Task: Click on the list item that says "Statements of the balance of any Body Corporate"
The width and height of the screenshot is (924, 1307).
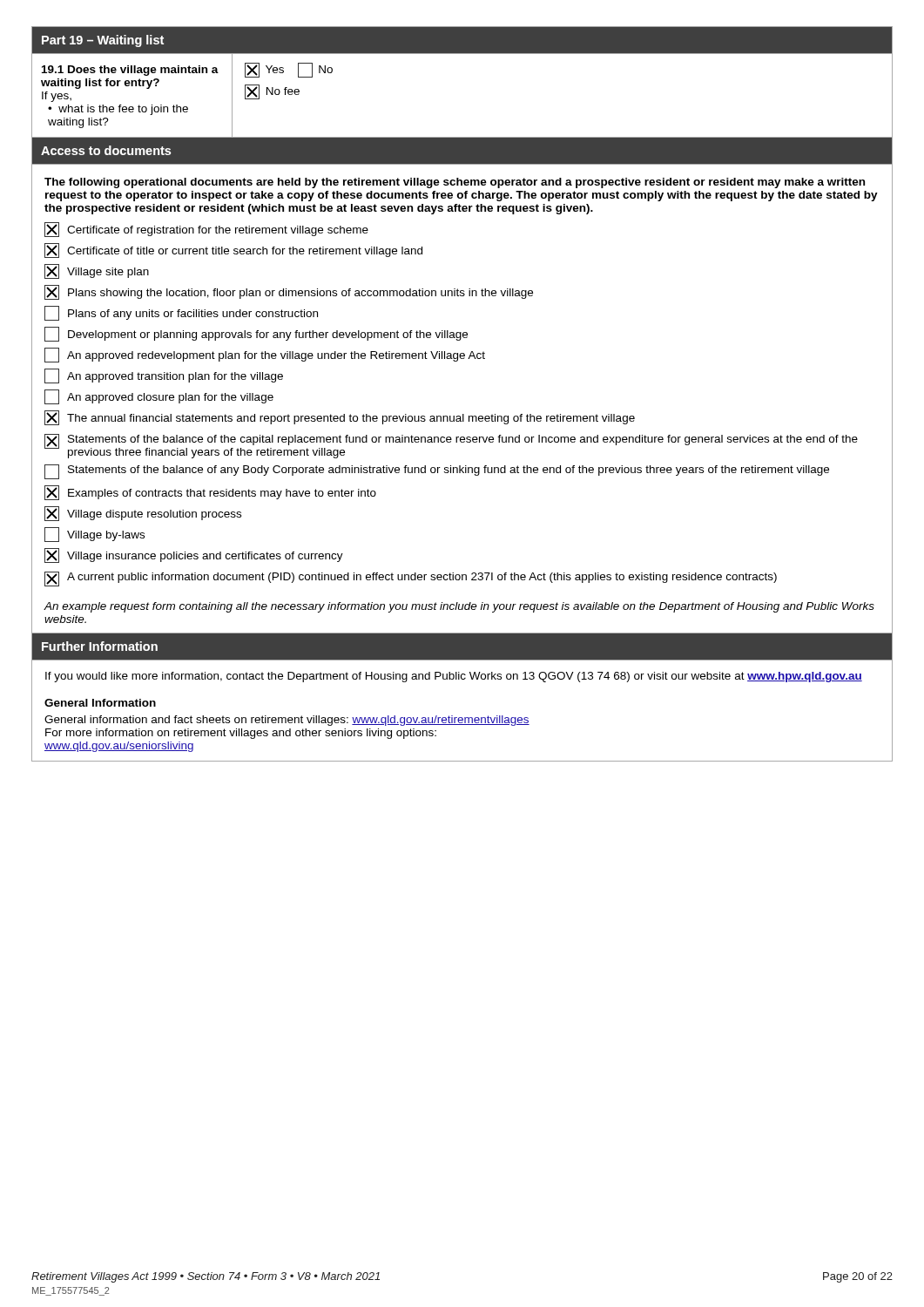Action: [x=462, y=472]
